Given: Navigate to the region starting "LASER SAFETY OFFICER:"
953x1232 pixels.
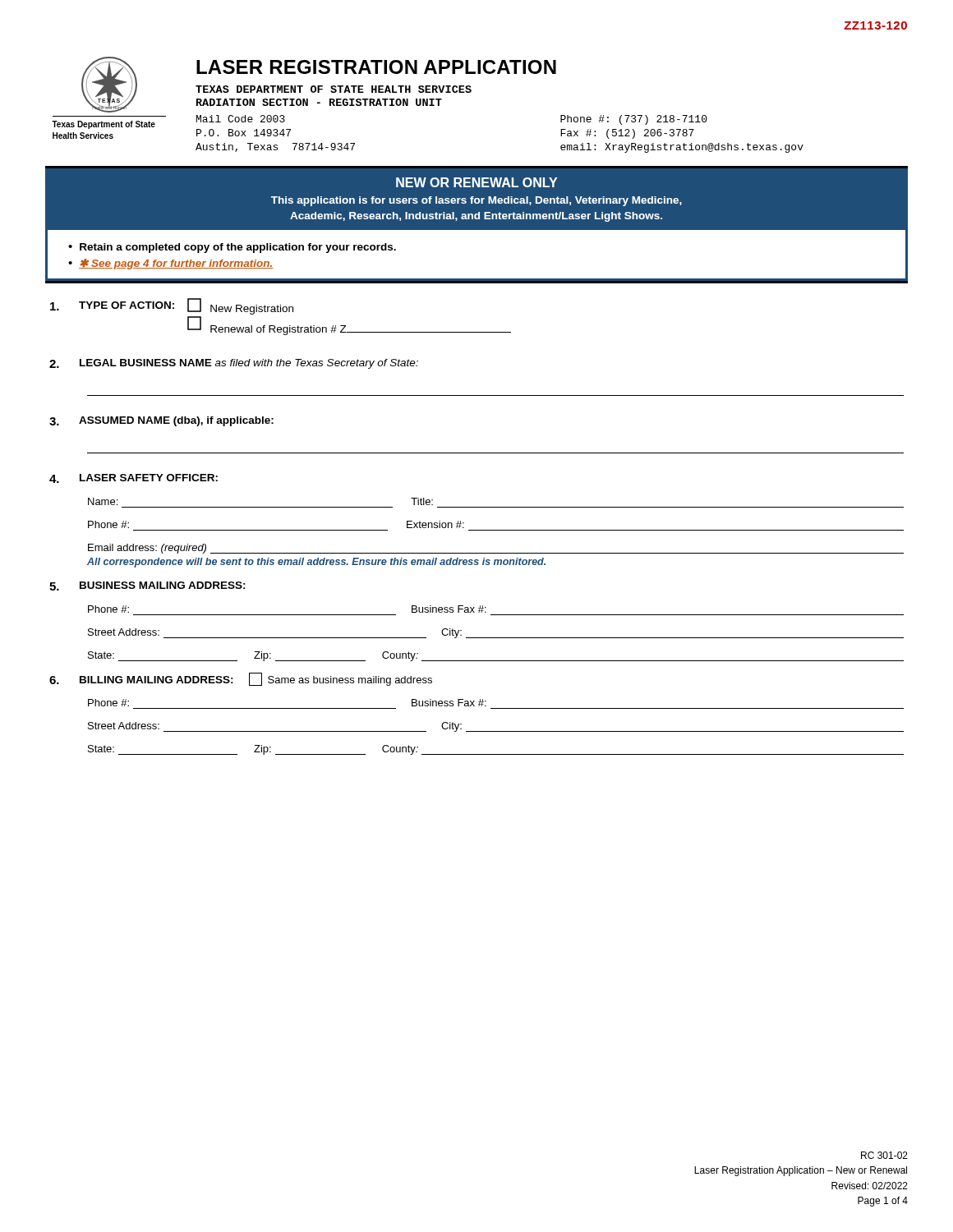Looking at the screenshot, I should point(134,478).
